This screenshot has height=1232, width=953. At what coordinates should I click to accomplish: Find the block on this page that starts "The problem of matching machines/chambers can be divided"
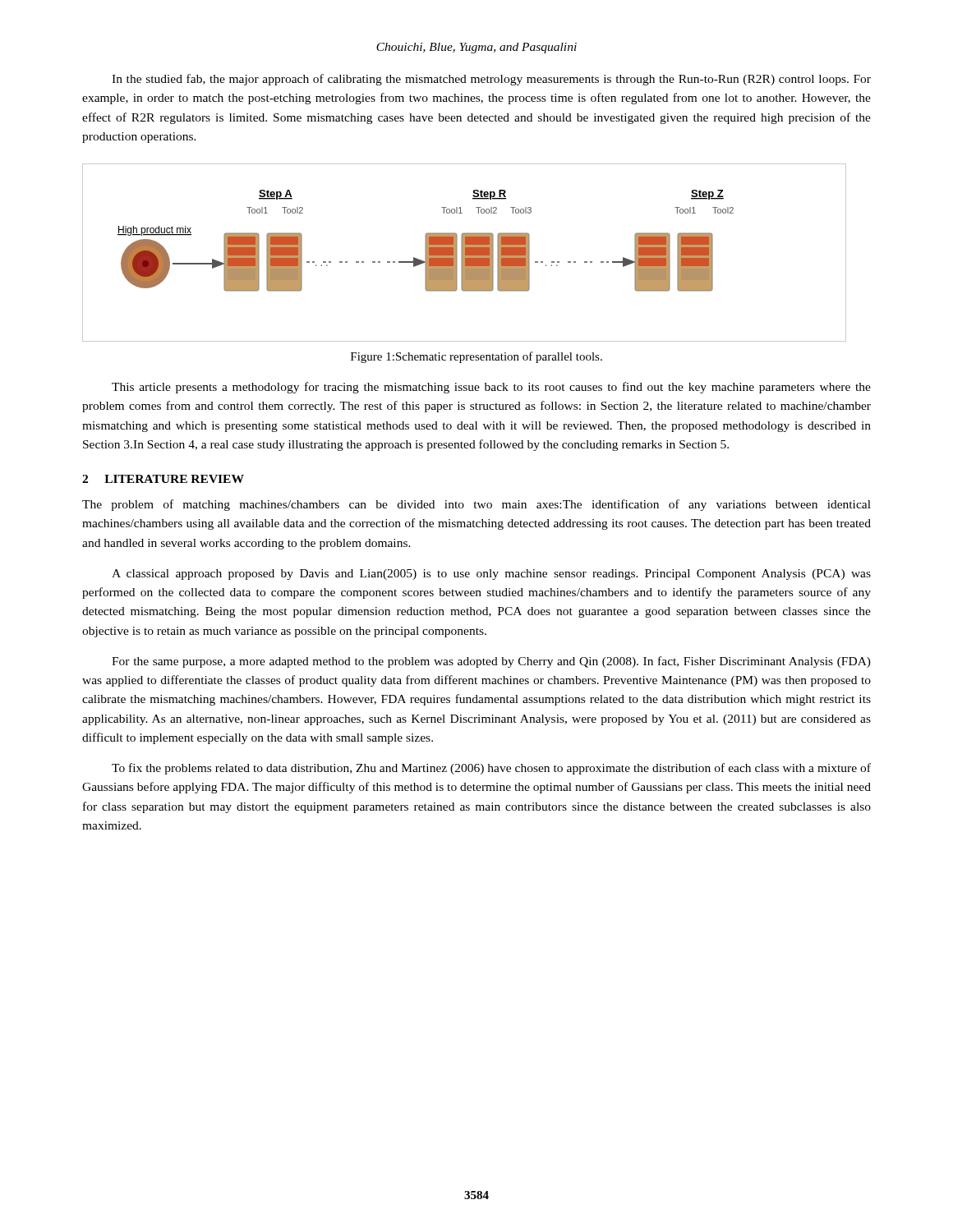(476, 523)
